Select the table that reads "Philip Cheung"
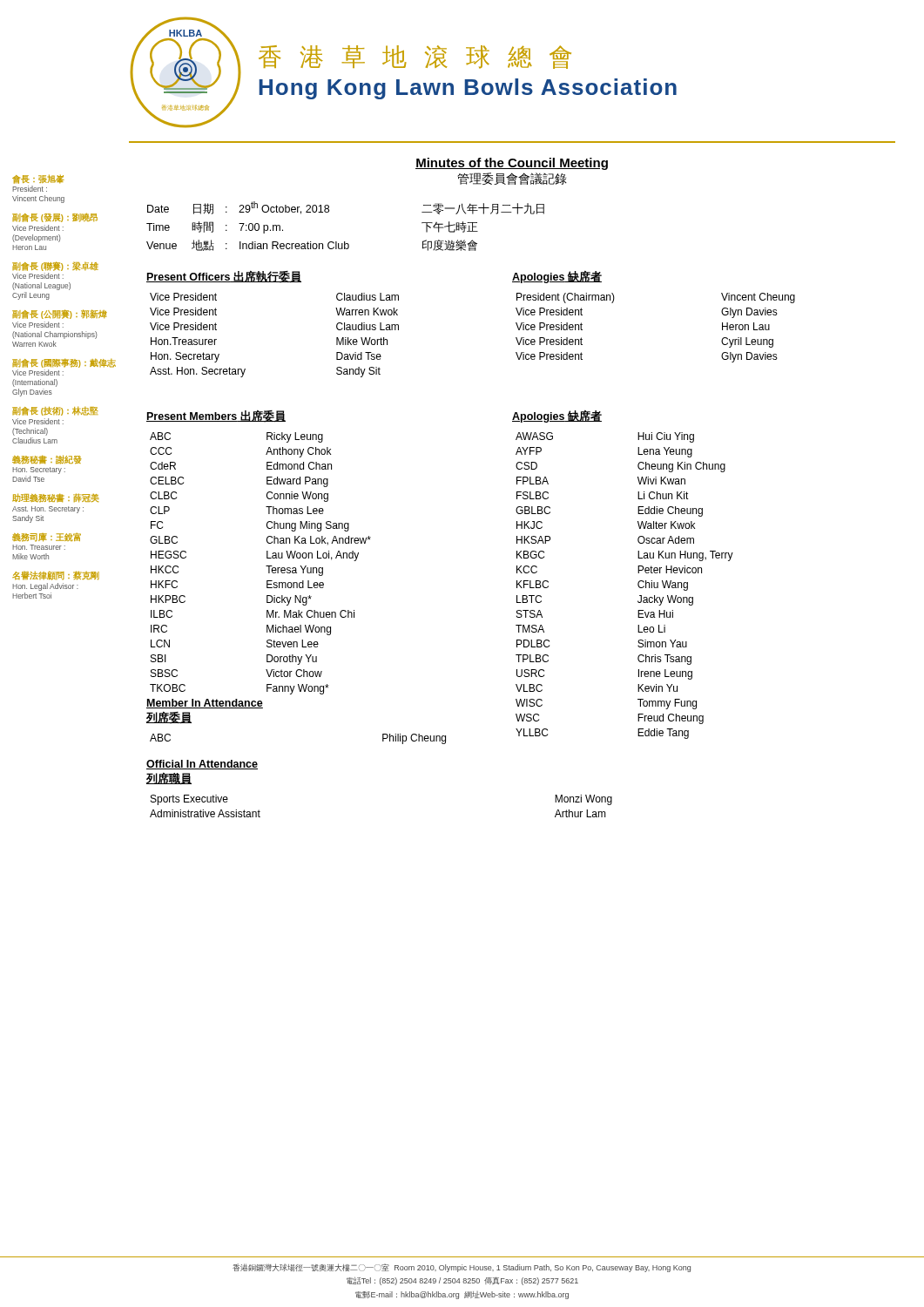This screenshot has height=1307, width=924. tap(512, 738)
